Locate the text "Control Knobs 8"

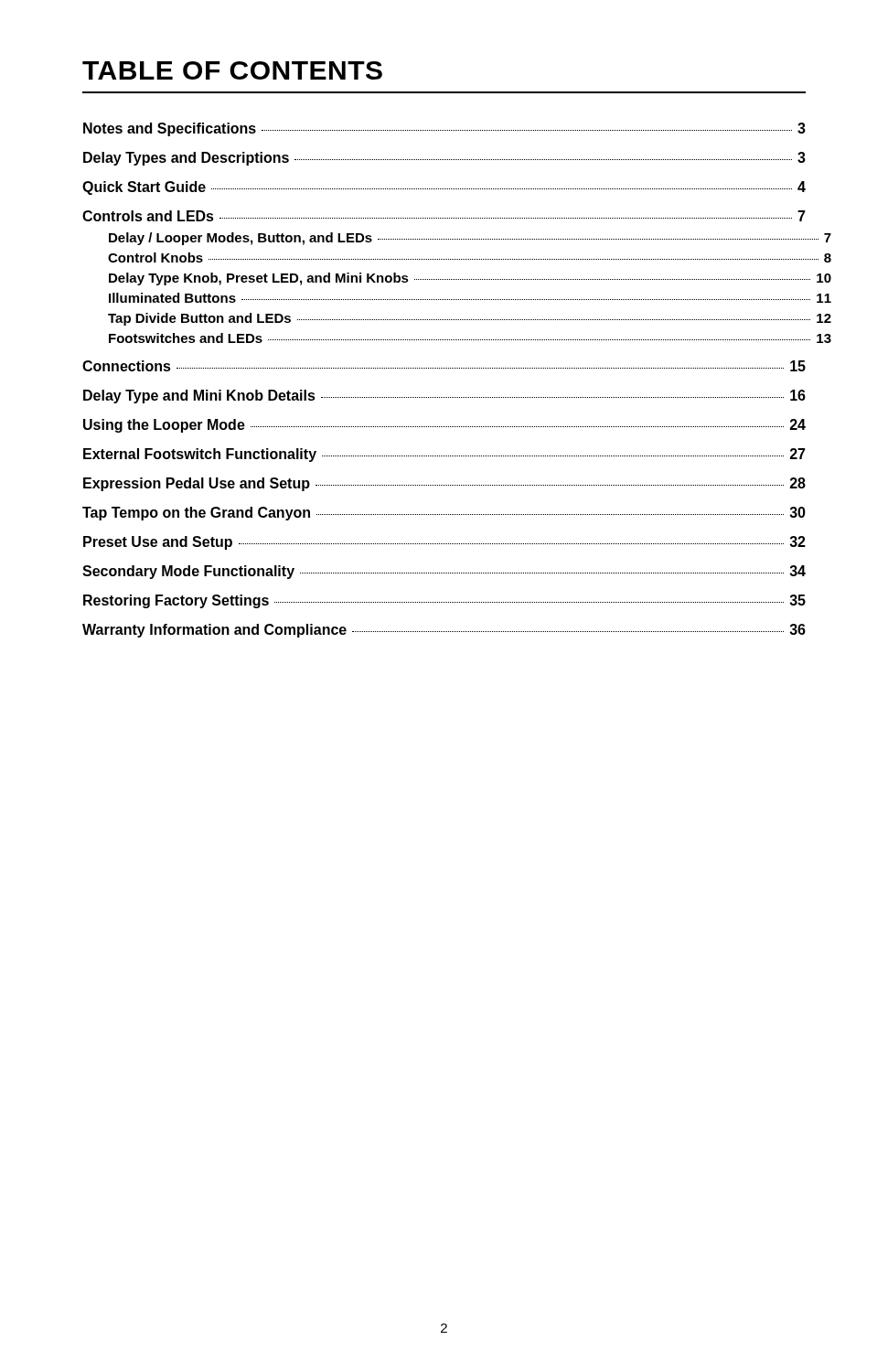[457, 257]
